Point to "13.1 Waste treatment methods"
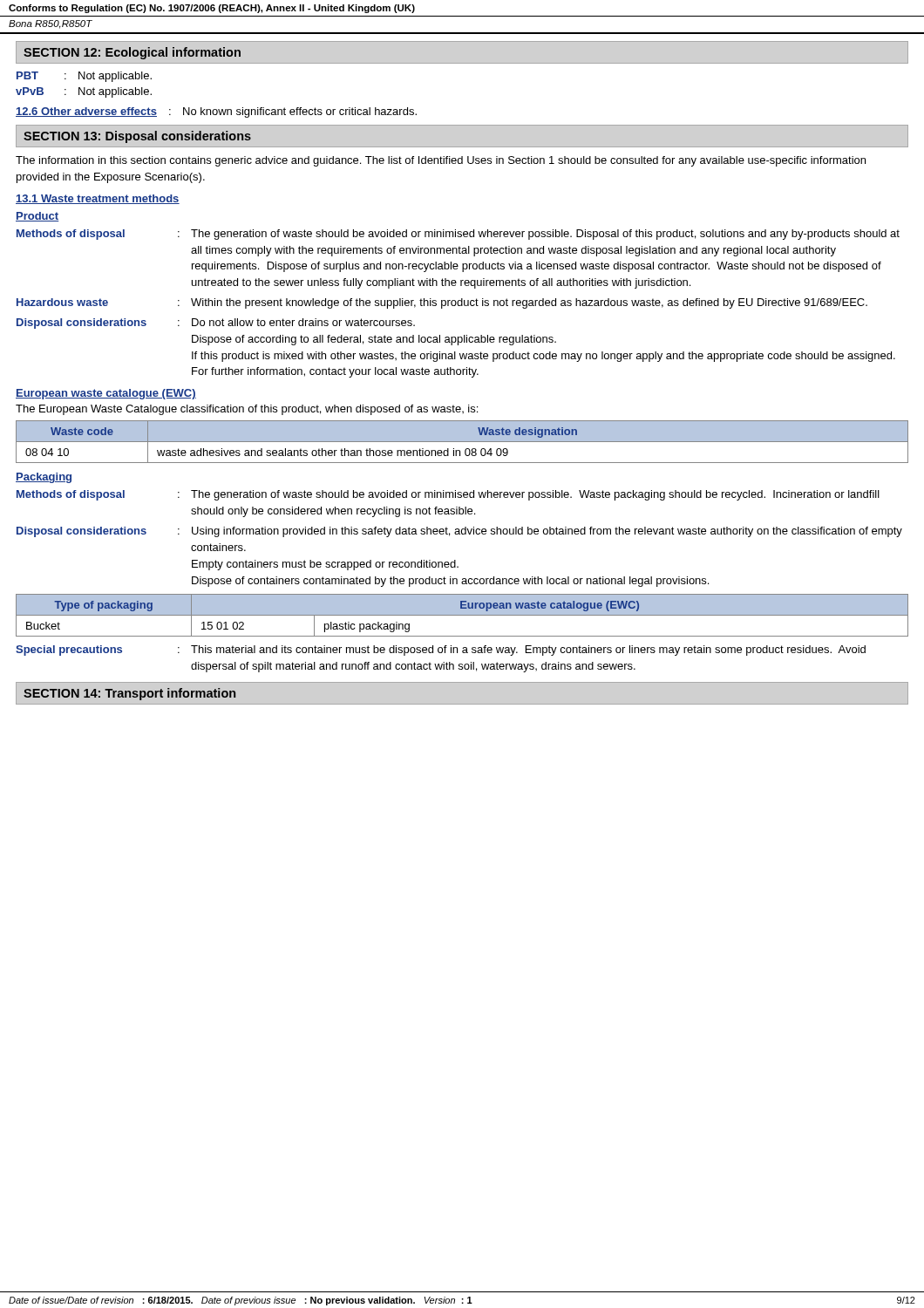Viewport: 924px width, 1308px height. [x=97, y=198]
